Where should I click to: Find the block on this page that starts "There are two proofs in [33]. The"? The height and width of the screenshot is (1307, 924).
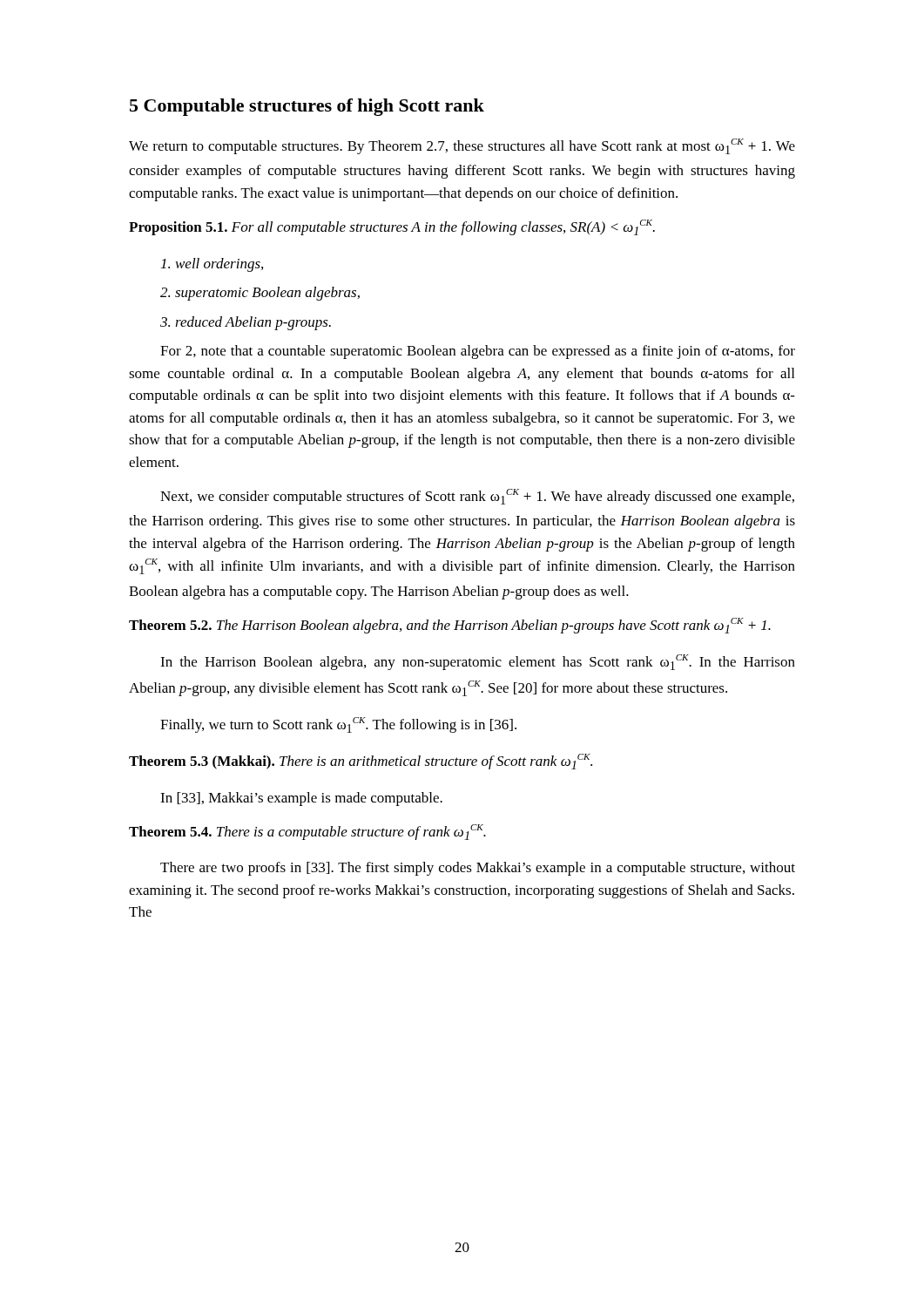tap(462, 890)
